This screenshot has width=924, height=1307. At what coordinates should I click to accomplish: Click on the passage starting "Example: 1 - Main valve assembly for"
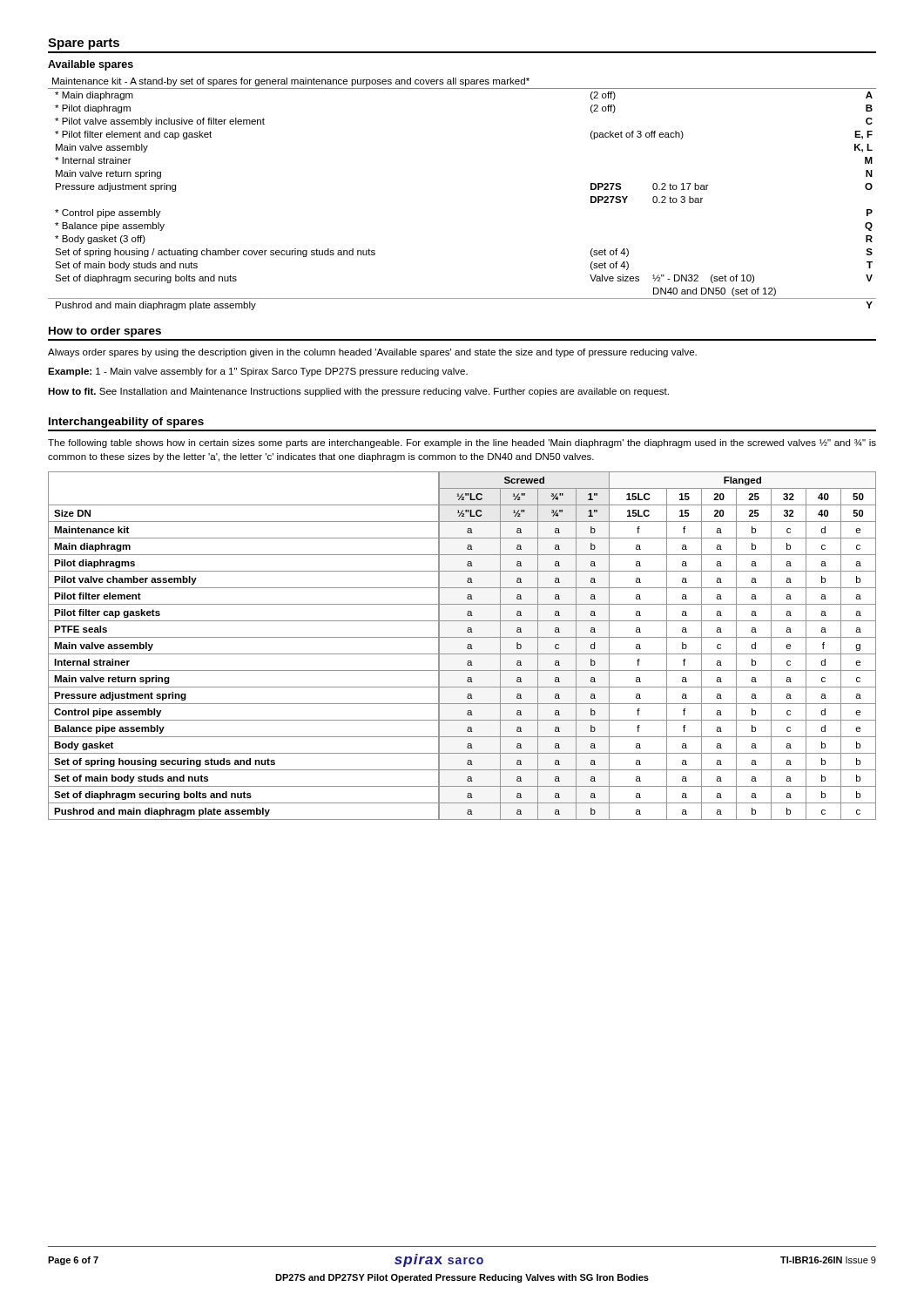click(258, 371)
